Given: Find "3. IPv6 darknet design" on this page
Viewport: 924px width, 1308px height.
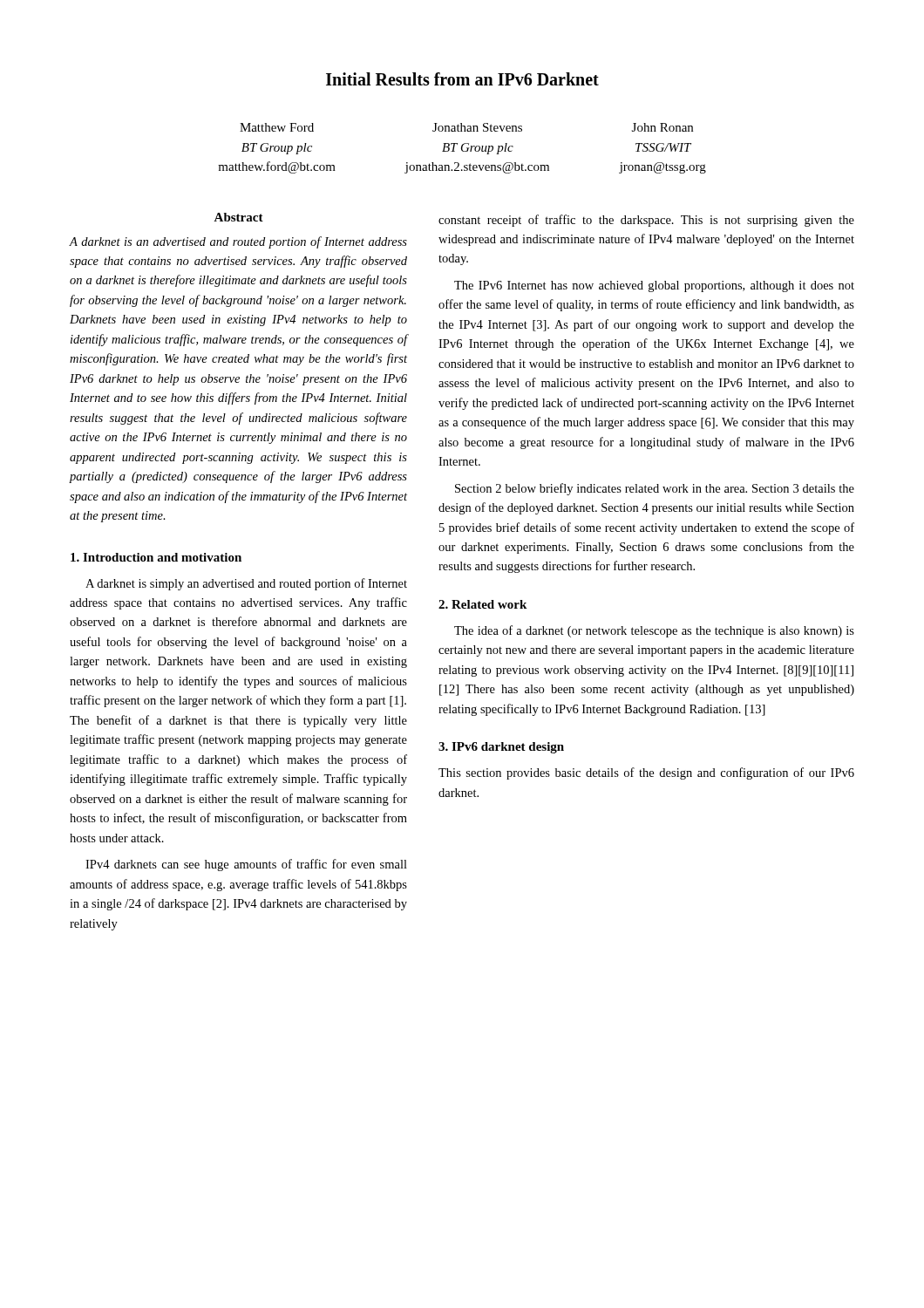Looking at the screenshot, I should 501,747.
